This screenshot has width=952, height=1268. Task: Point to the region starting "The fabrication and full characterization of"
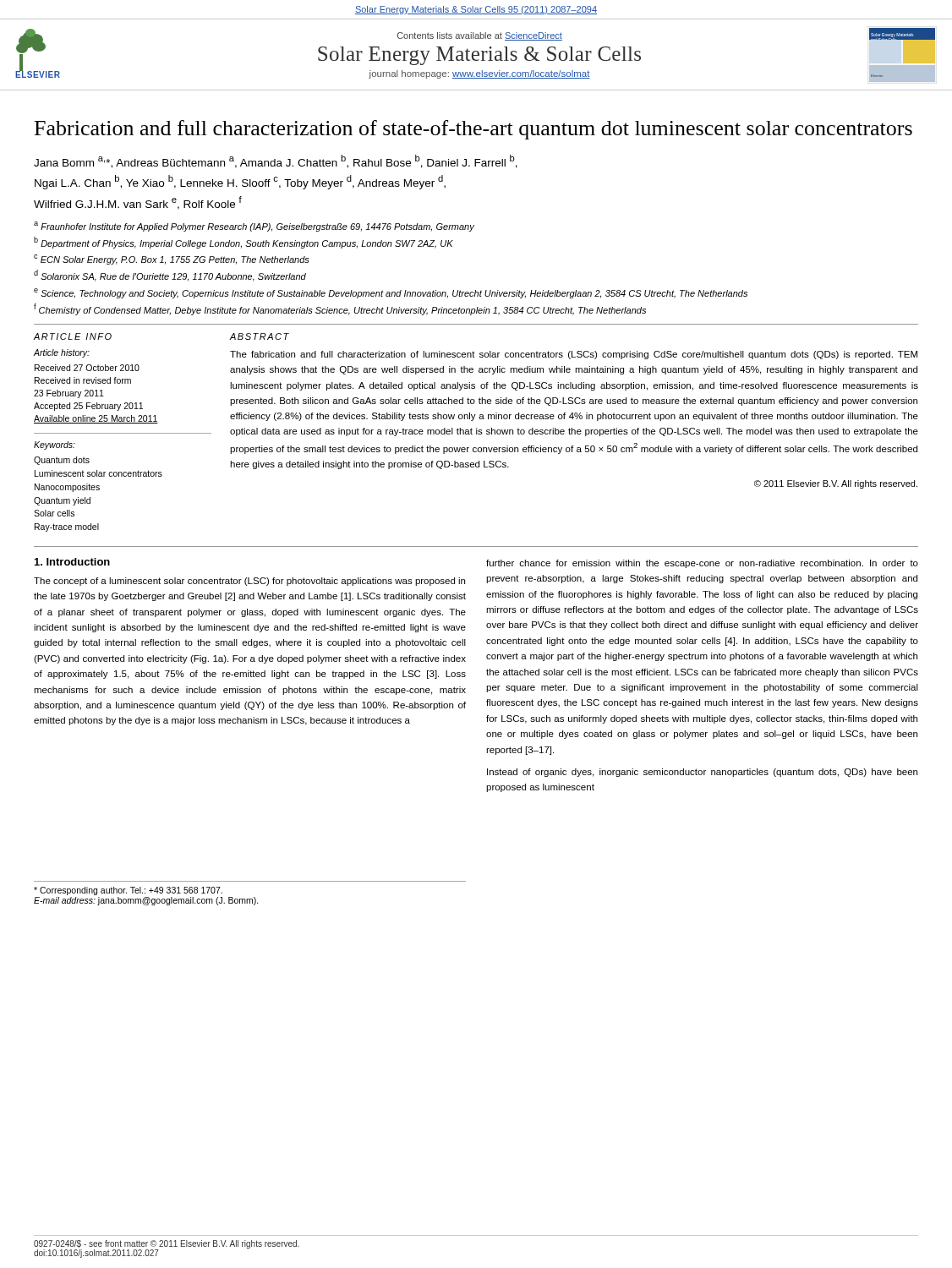click(x=574, y=409)
